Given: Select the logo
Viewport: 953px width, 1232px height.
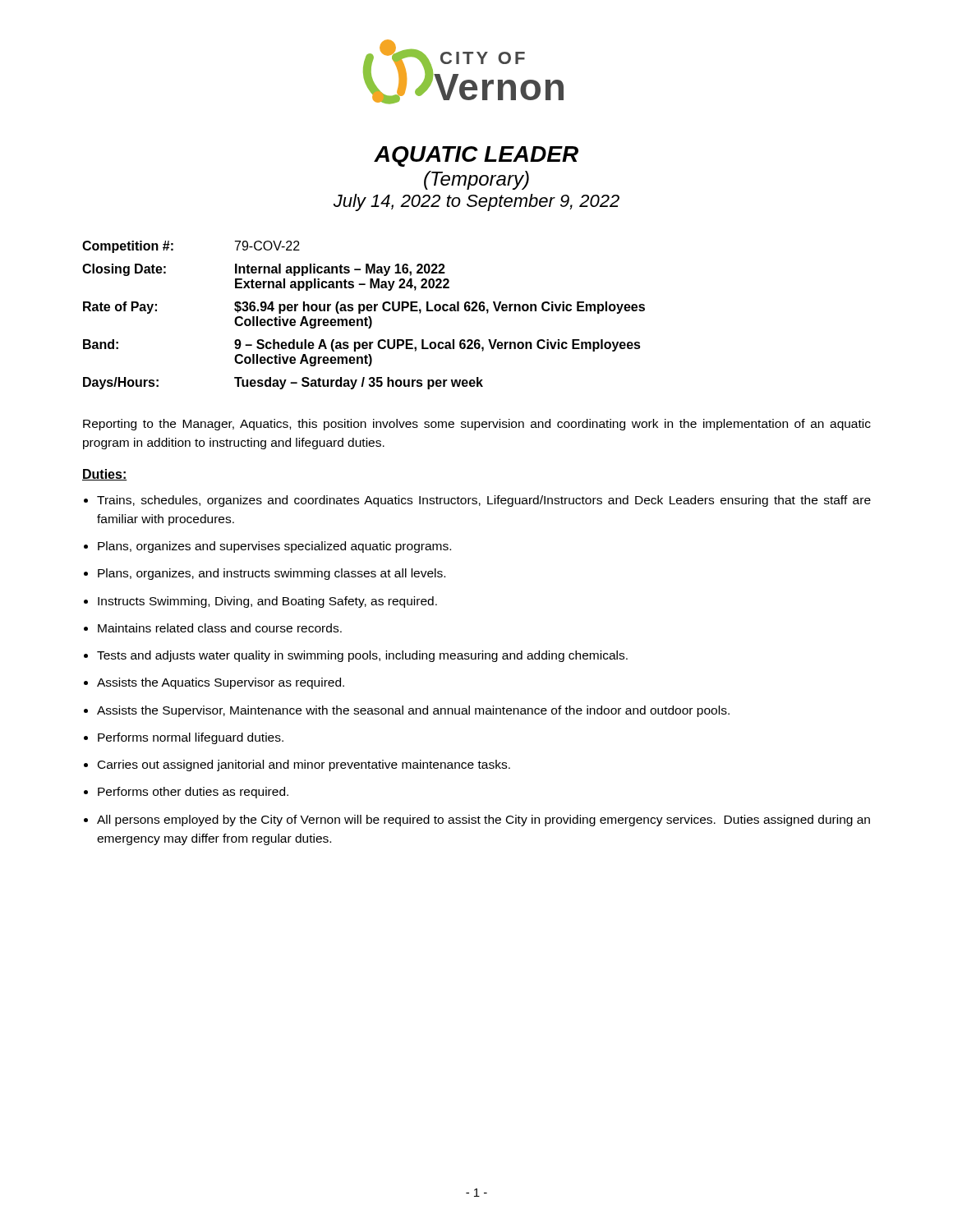Looking at the screenshot, I should 476,80.
